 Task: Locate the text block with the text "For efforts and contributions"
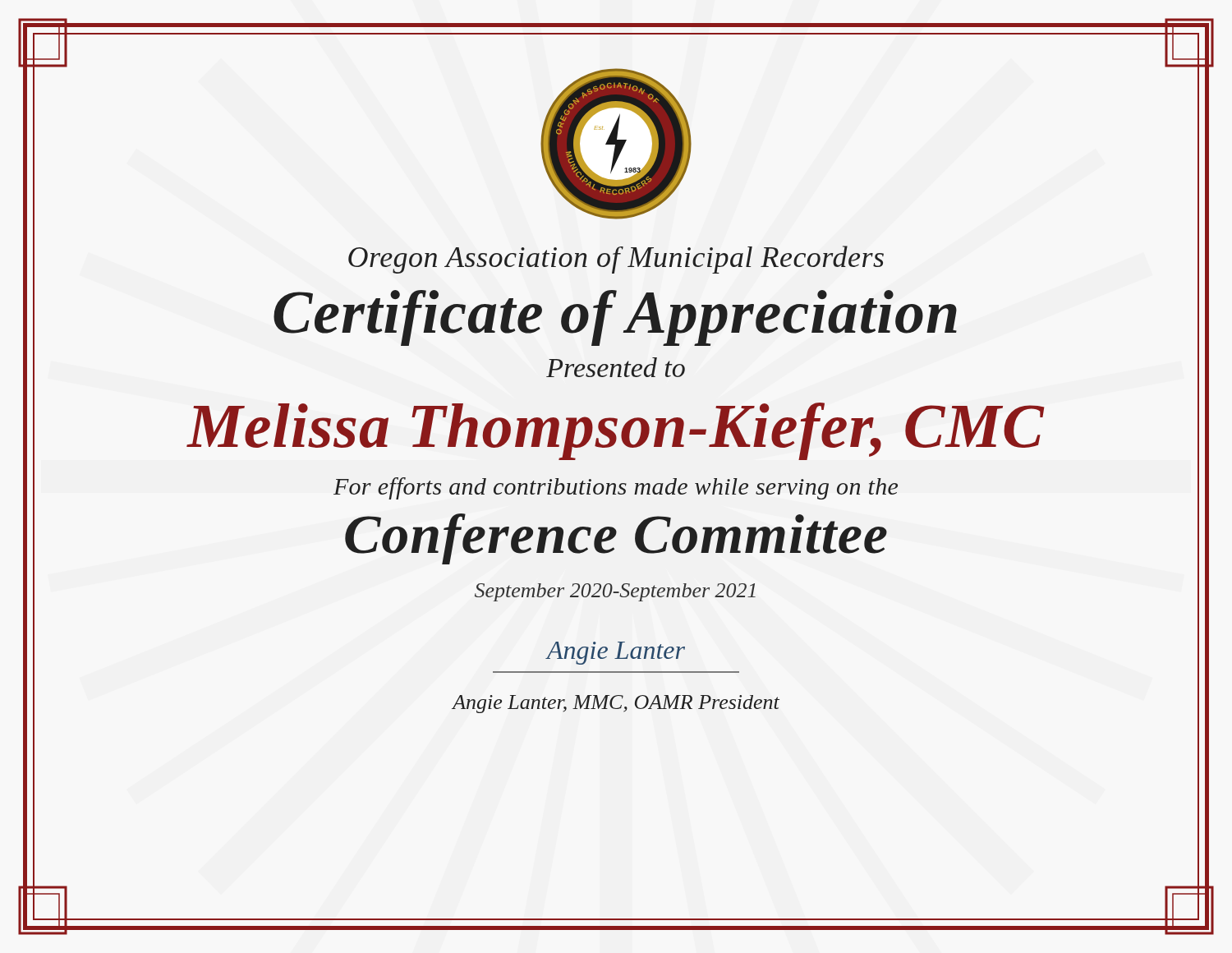tap(616, 486)
